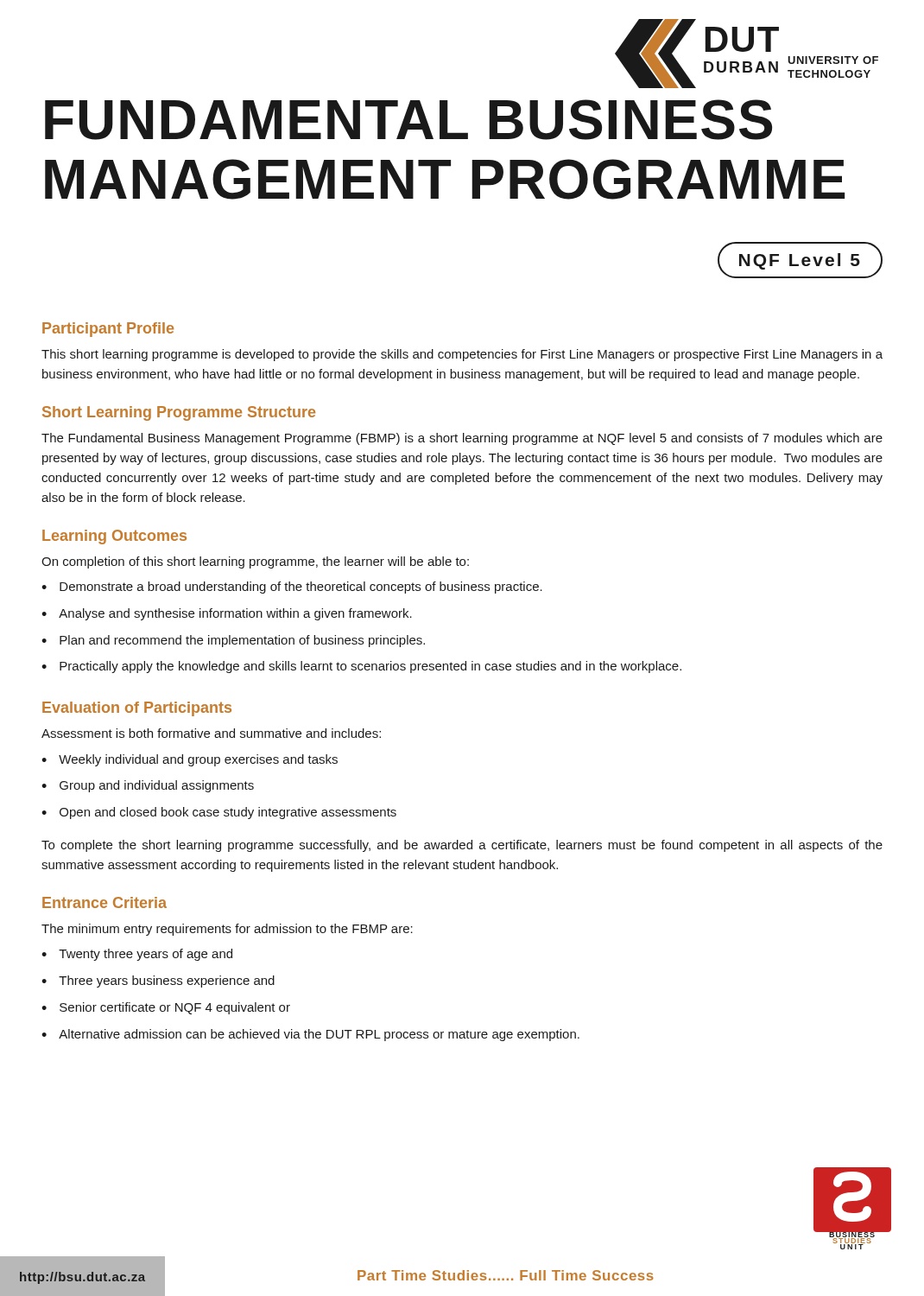
Task: Select the text block containing "To complete the short learning programme successfully,"
Action: [x=462, y=855]
